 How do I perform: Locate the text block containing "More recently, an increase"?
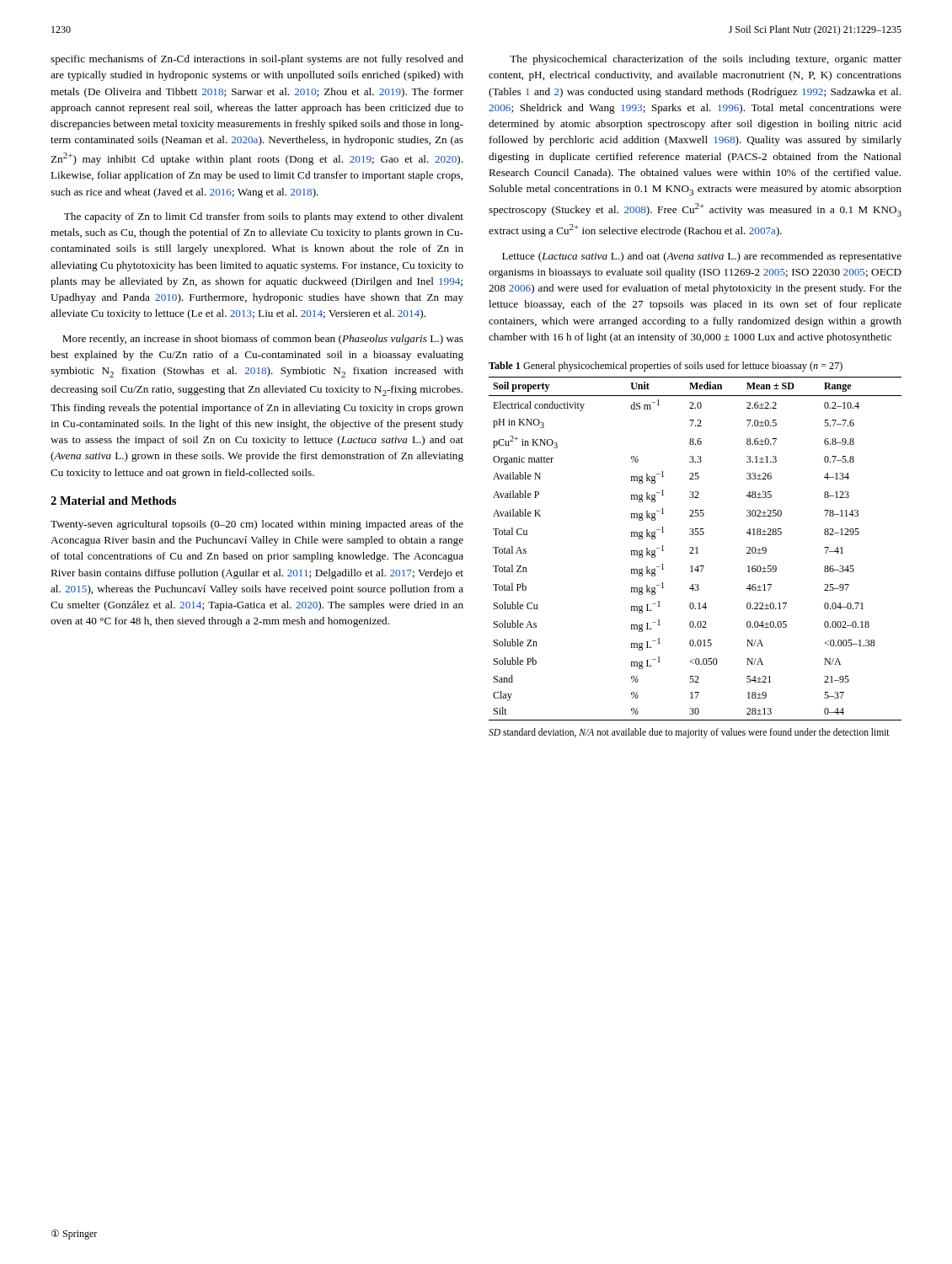[x=257, y=405]
